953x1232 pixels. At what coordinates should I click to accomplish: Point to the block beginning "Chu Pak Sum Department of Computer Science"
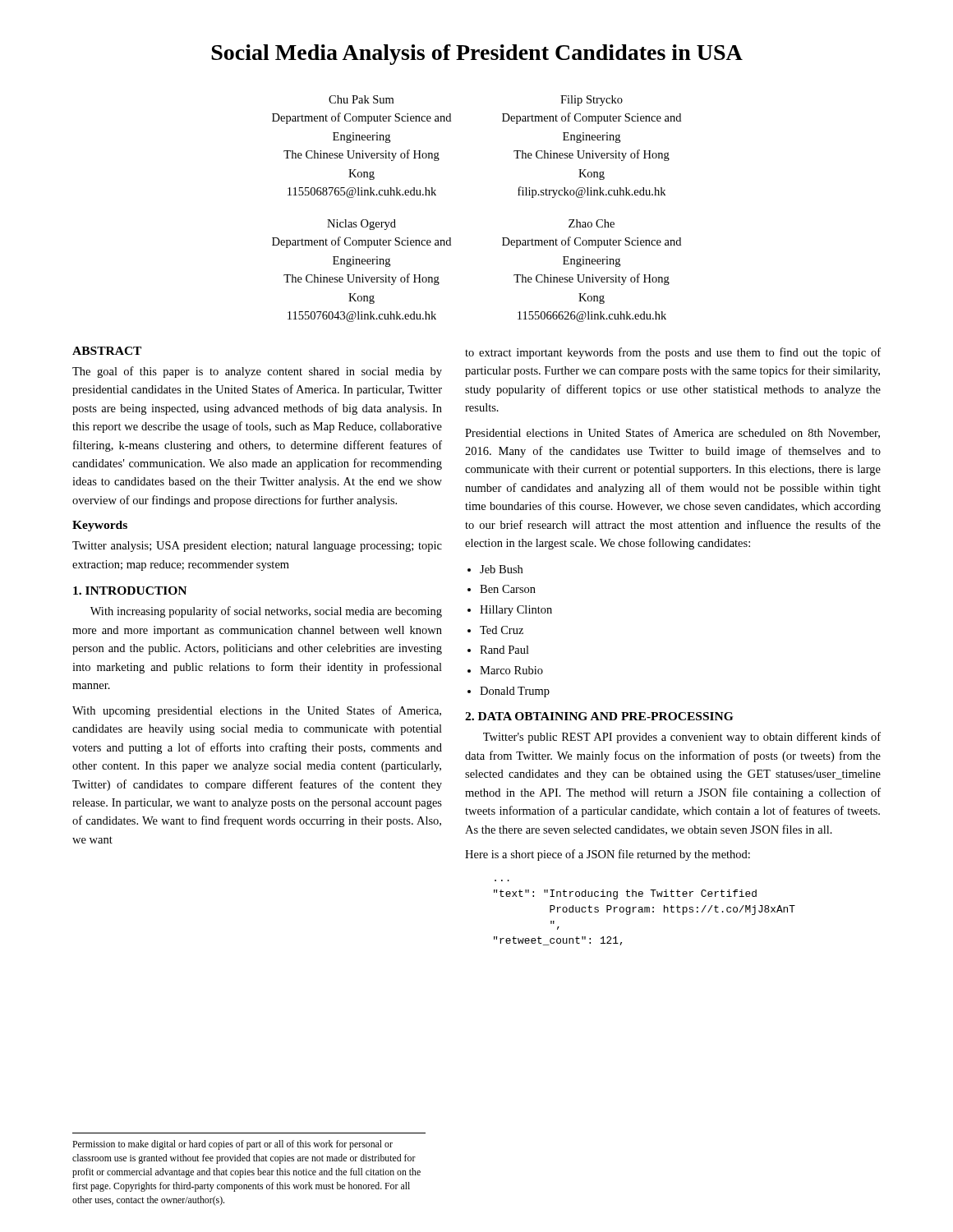(361, 145)
